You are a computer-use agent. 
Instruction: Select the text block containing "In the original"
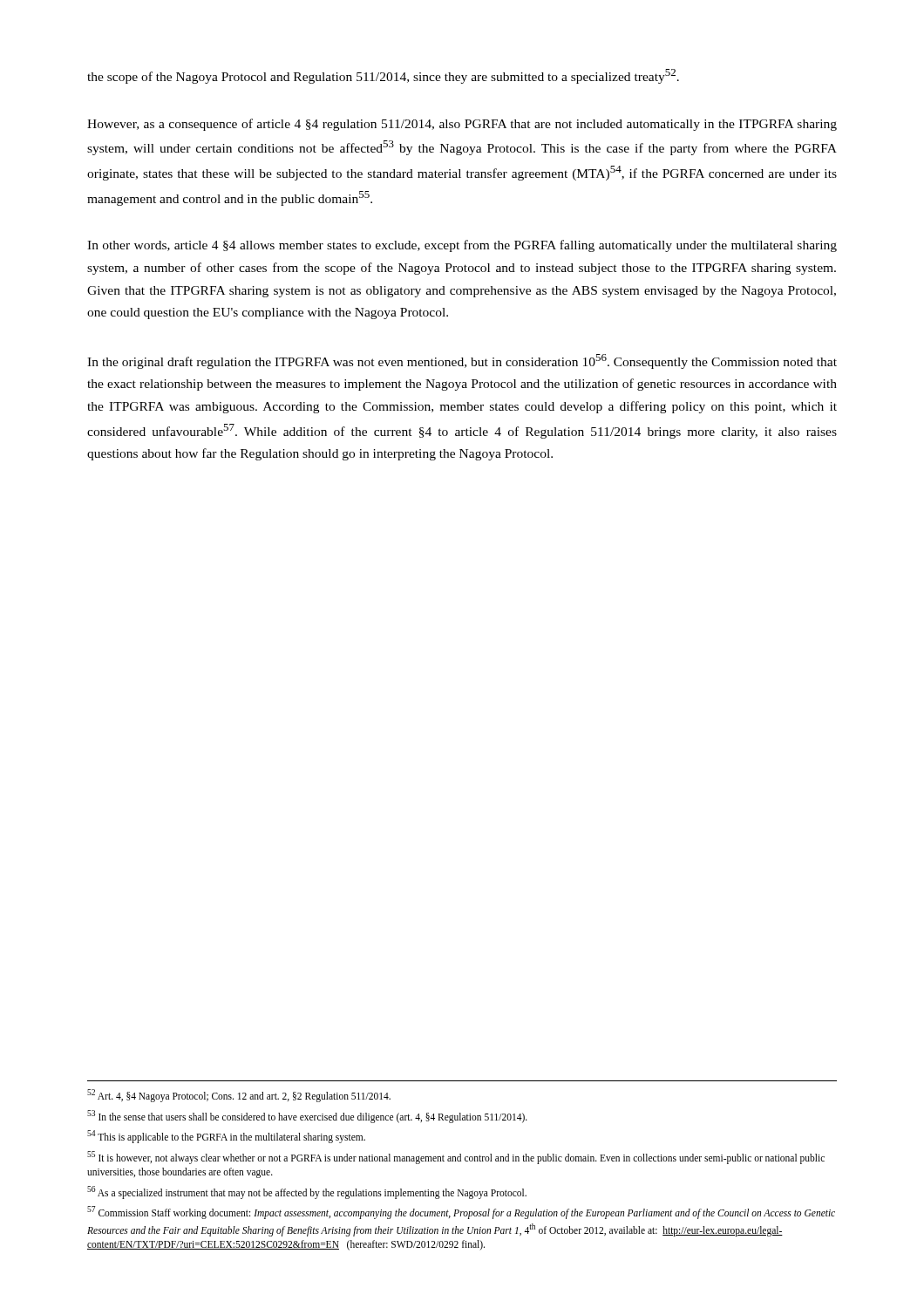[462, 405]
